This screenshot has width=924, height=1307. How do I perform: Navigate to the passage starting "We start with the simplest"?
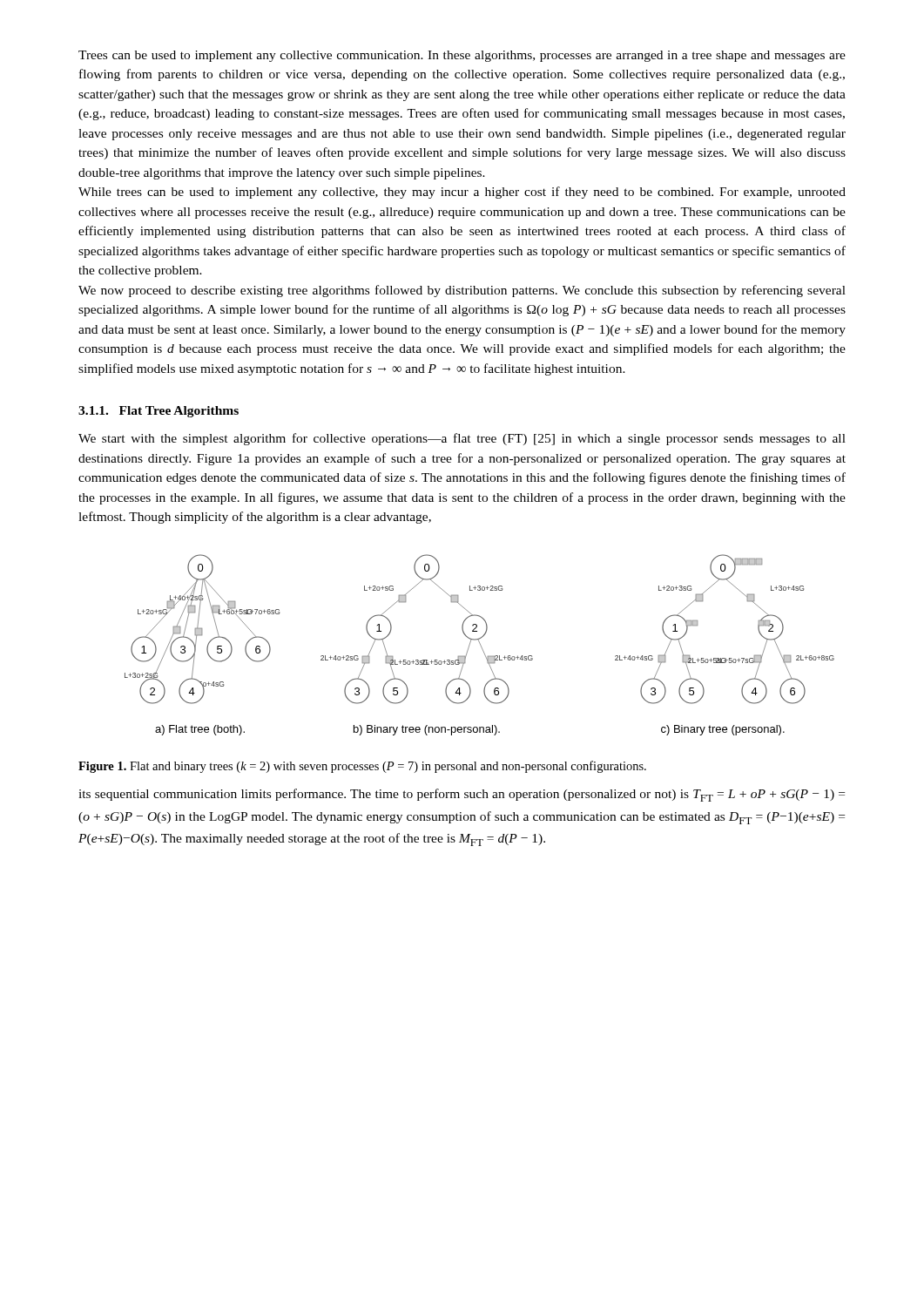point(462,478)
